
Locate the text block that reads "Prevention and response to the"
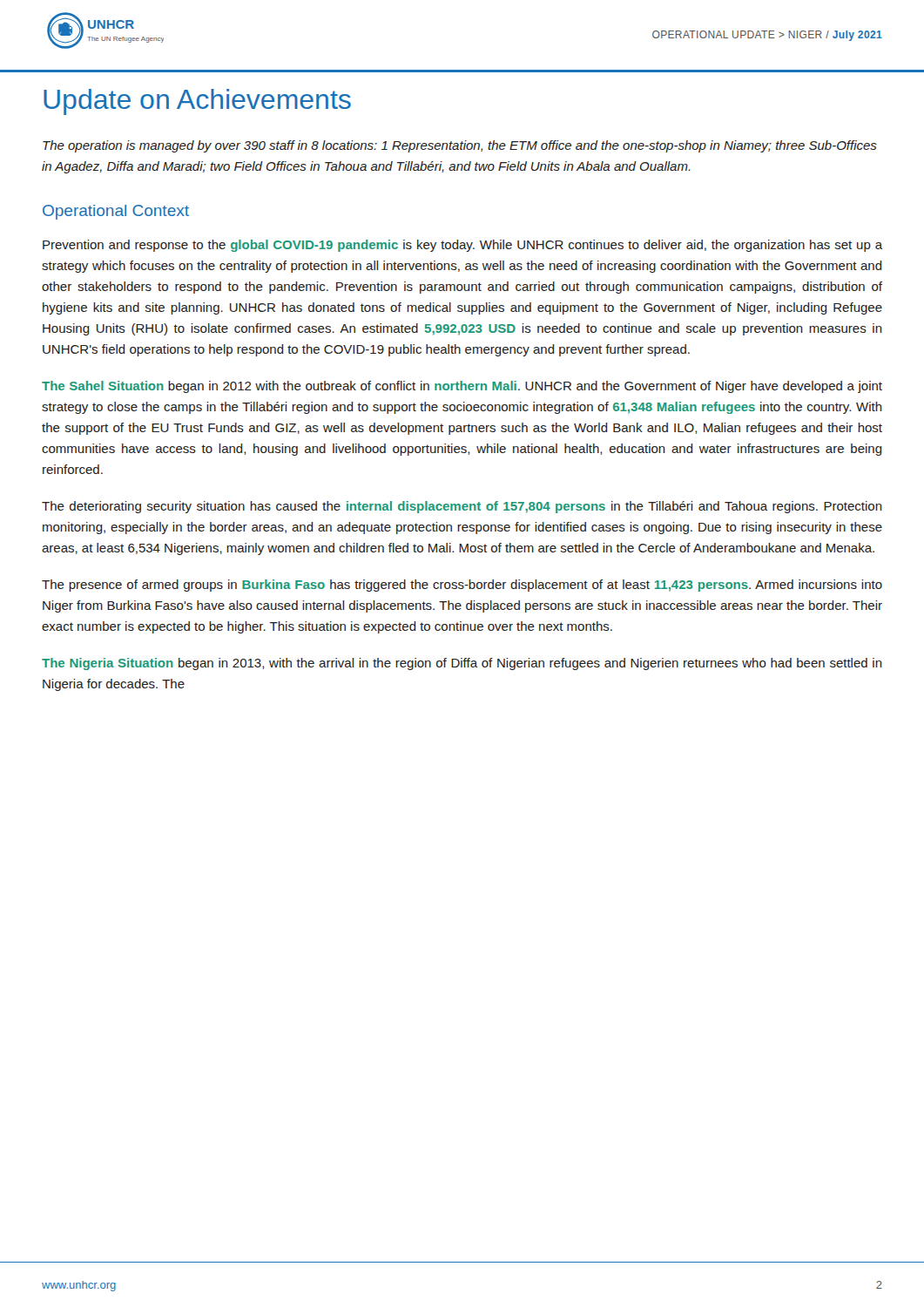(462, 296)
